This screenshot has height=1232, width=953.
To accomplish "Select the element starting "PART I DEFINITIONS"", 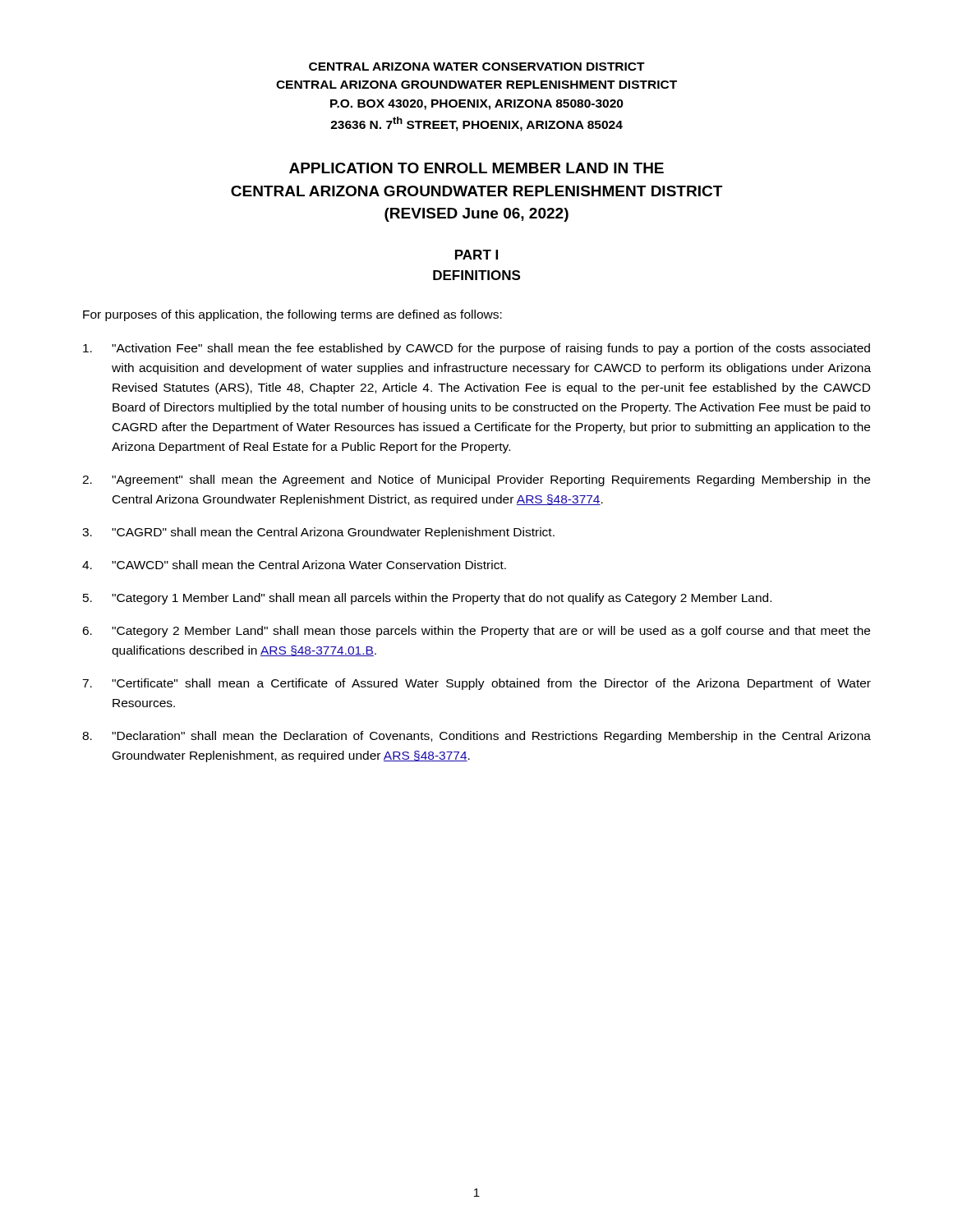I will [x=476, y=265].
